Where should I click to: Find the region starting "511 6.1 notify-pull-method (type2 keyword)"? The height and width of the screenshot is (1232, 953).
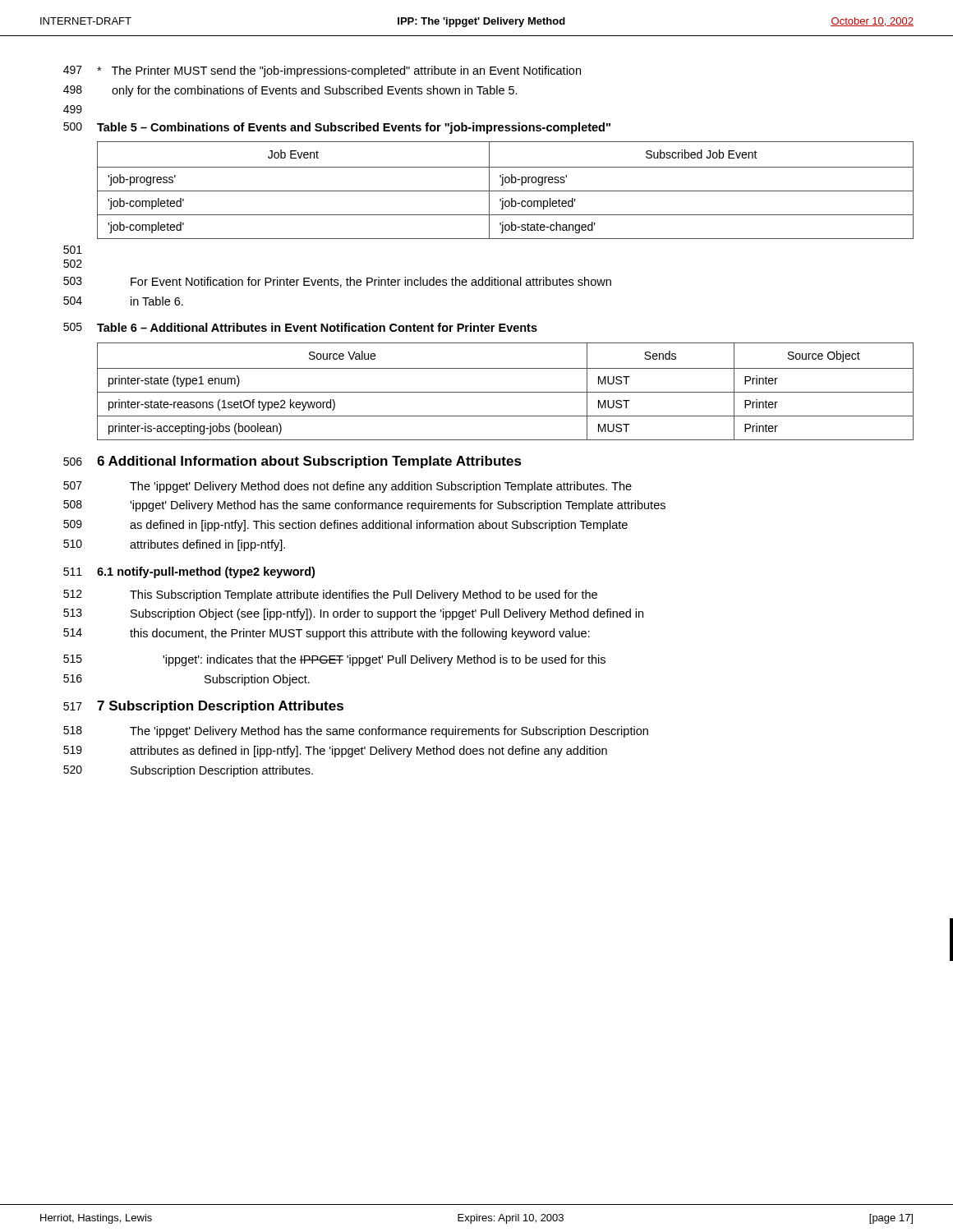click(177, 571)
